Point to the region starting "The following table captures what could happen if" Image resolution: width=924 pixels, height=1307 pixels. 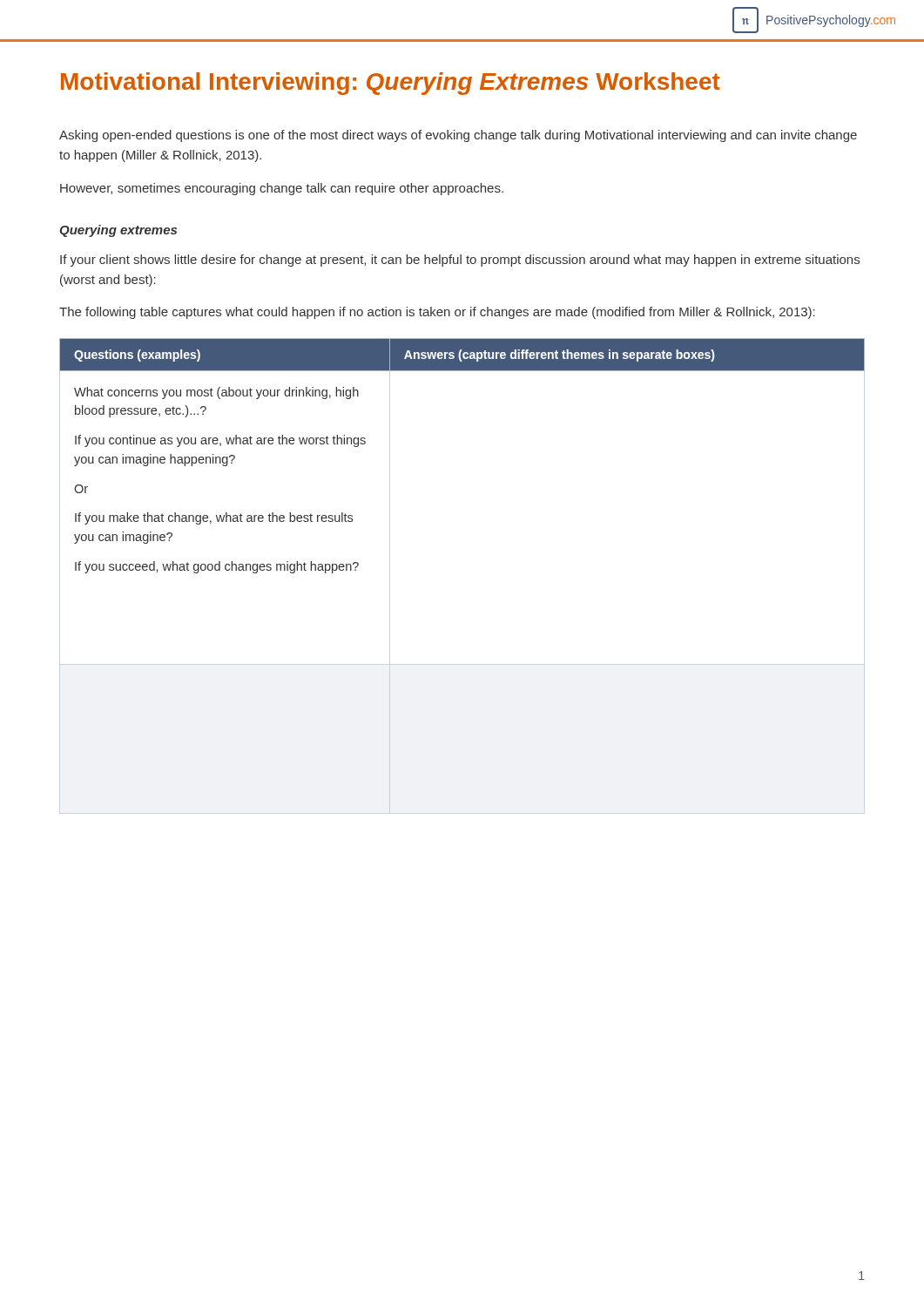tap(438, 312)
